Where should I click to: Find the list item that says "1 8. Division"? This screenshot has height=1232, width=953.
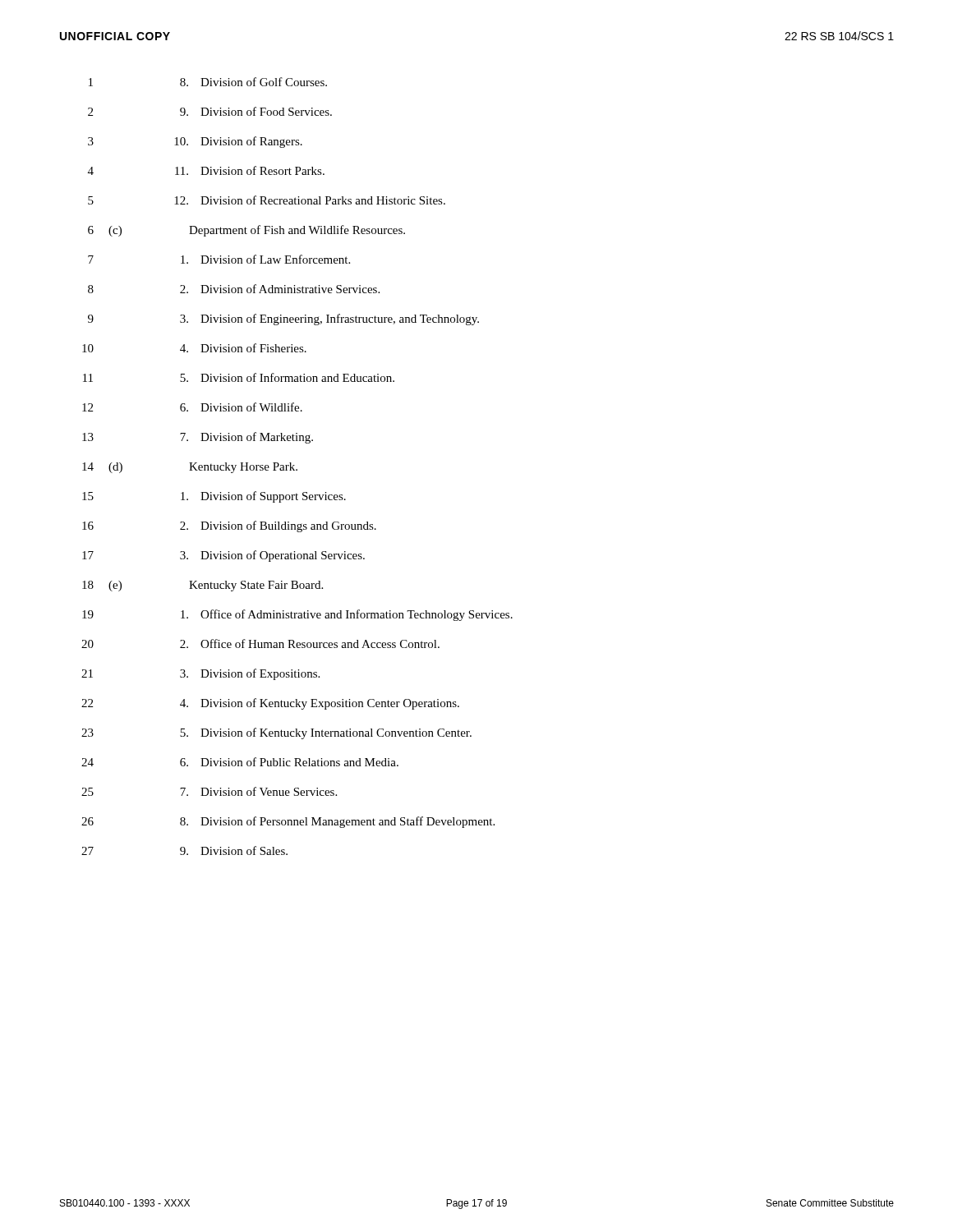pyautogui.click(x=208, y=82)
